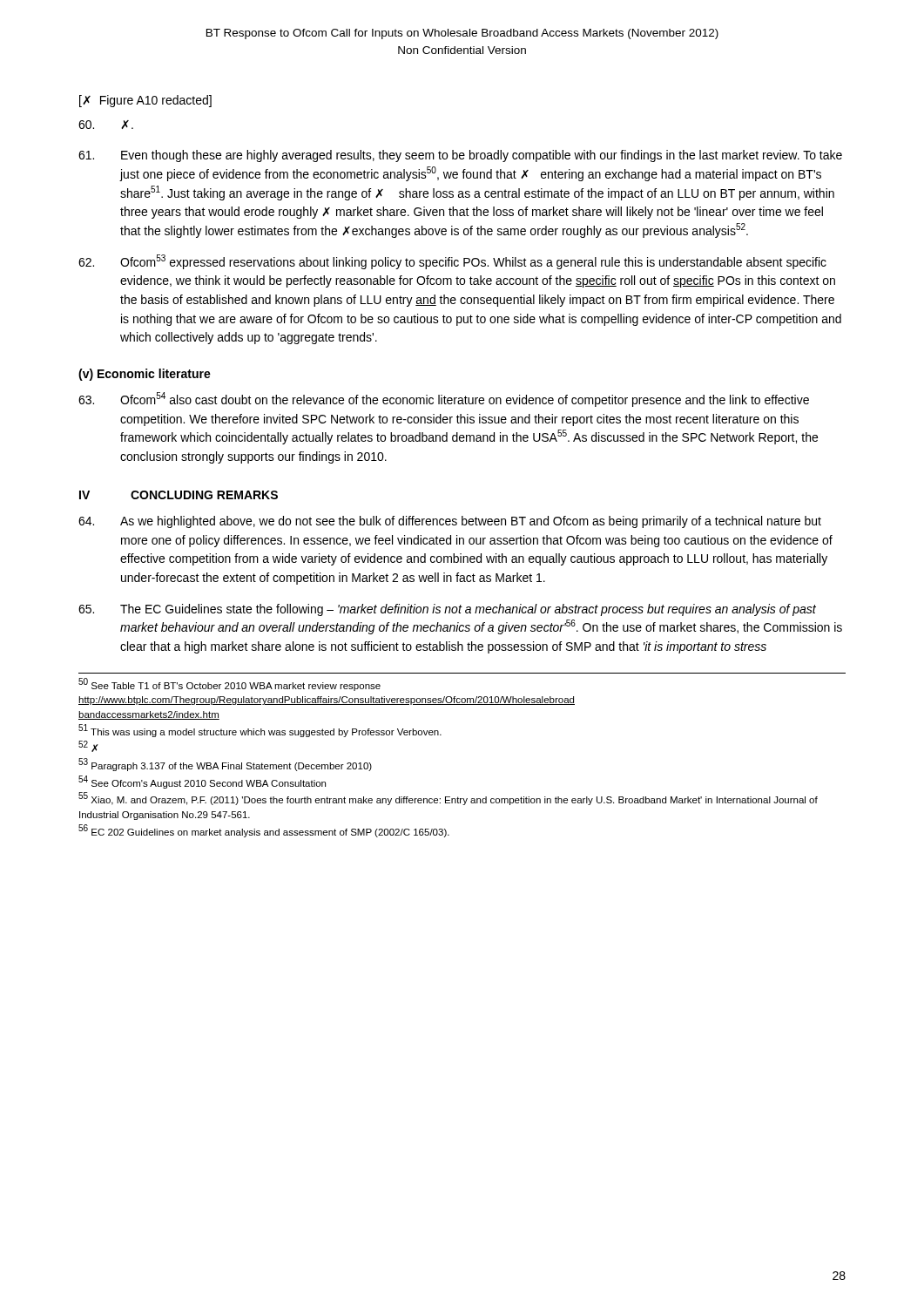Select the footnote with the text "52 ✗"
Image resolution: width=924 pixels, height=1307 pixels.
(89, 748)
